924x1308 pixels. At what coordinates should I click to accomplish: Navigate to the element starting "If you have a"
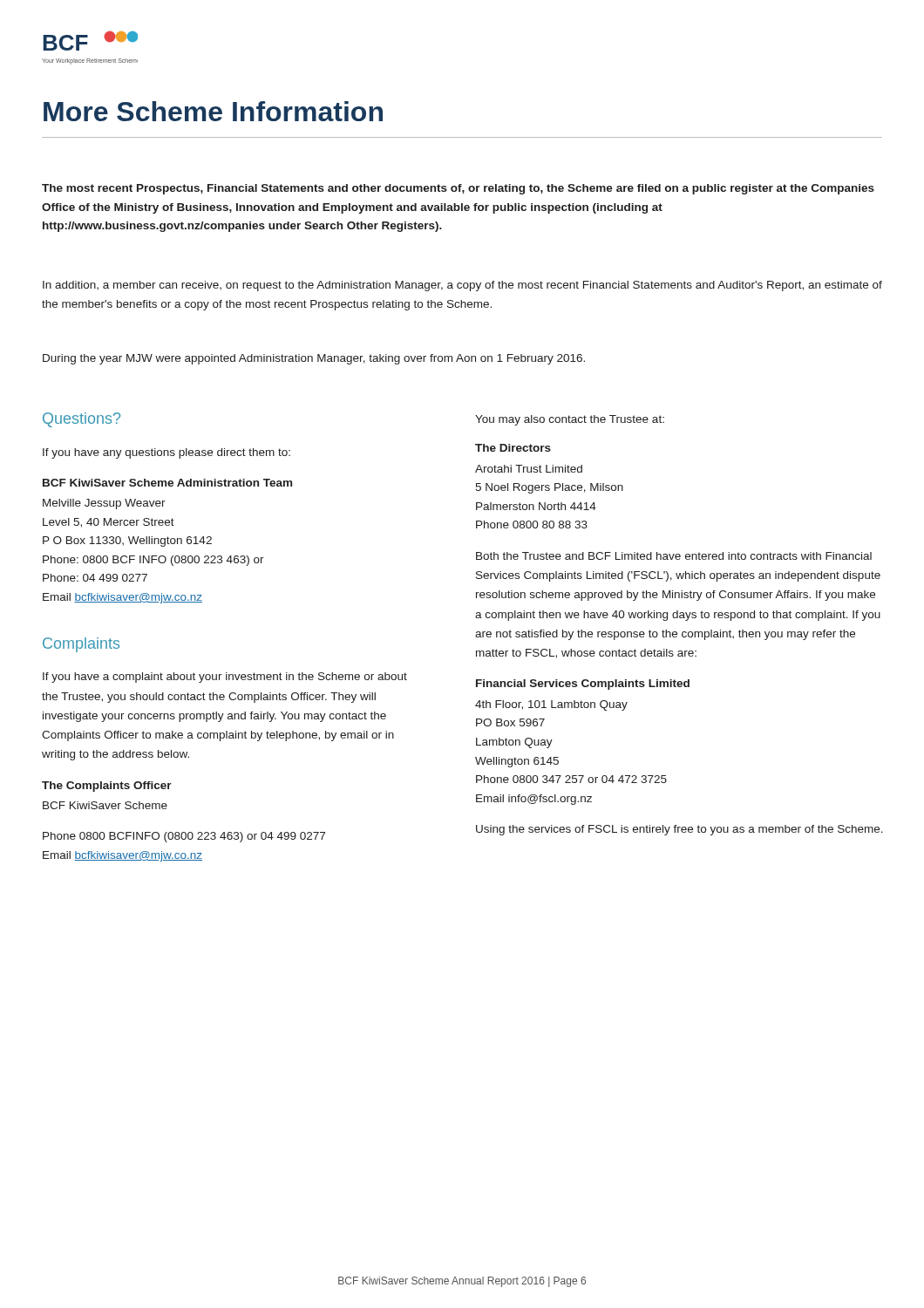click(x=234, y=716)
